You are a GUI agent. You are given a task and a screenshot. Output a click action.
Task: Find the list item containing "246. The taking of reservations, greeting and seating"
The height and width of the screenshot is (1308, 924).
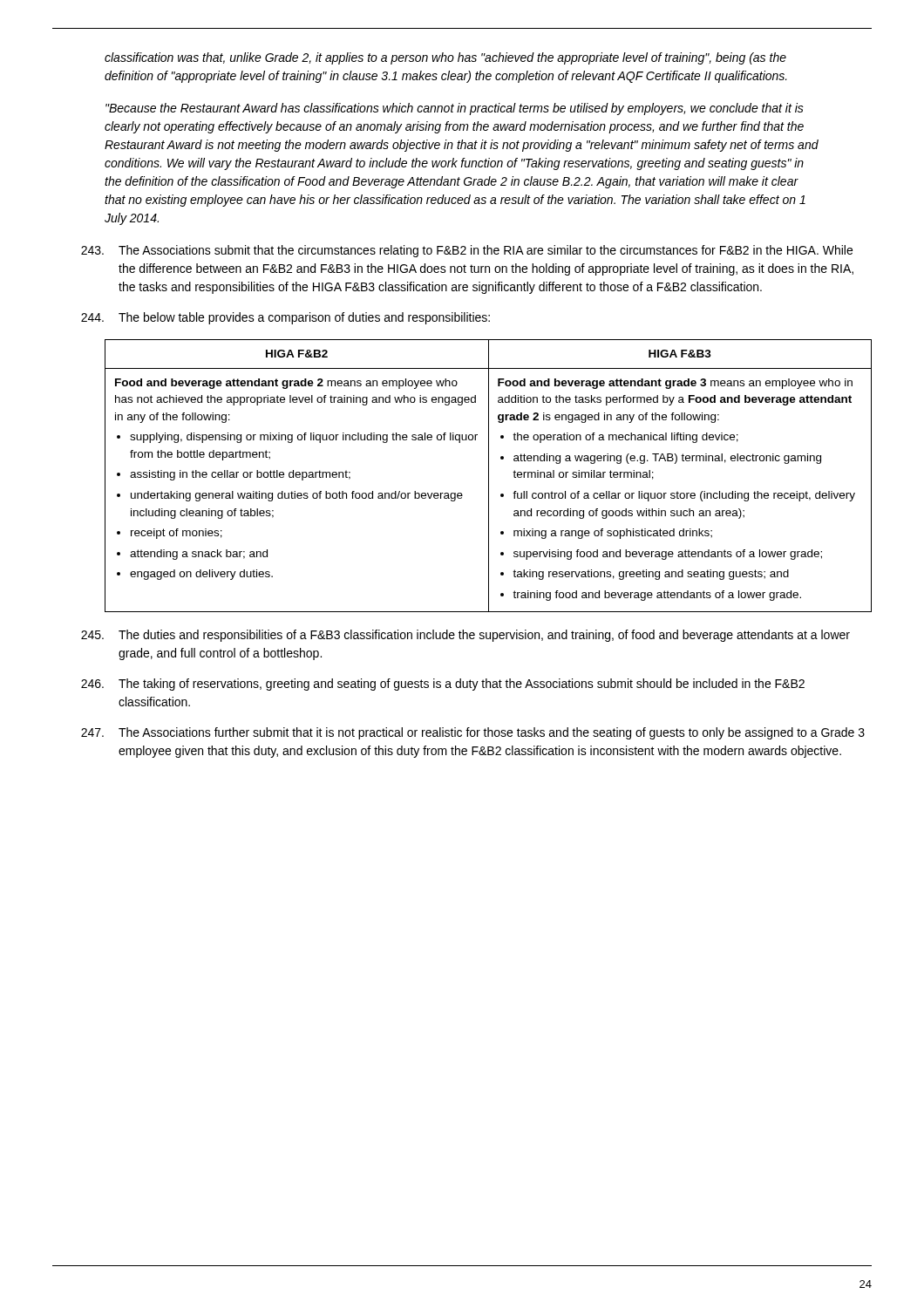[x=462, y=694]
